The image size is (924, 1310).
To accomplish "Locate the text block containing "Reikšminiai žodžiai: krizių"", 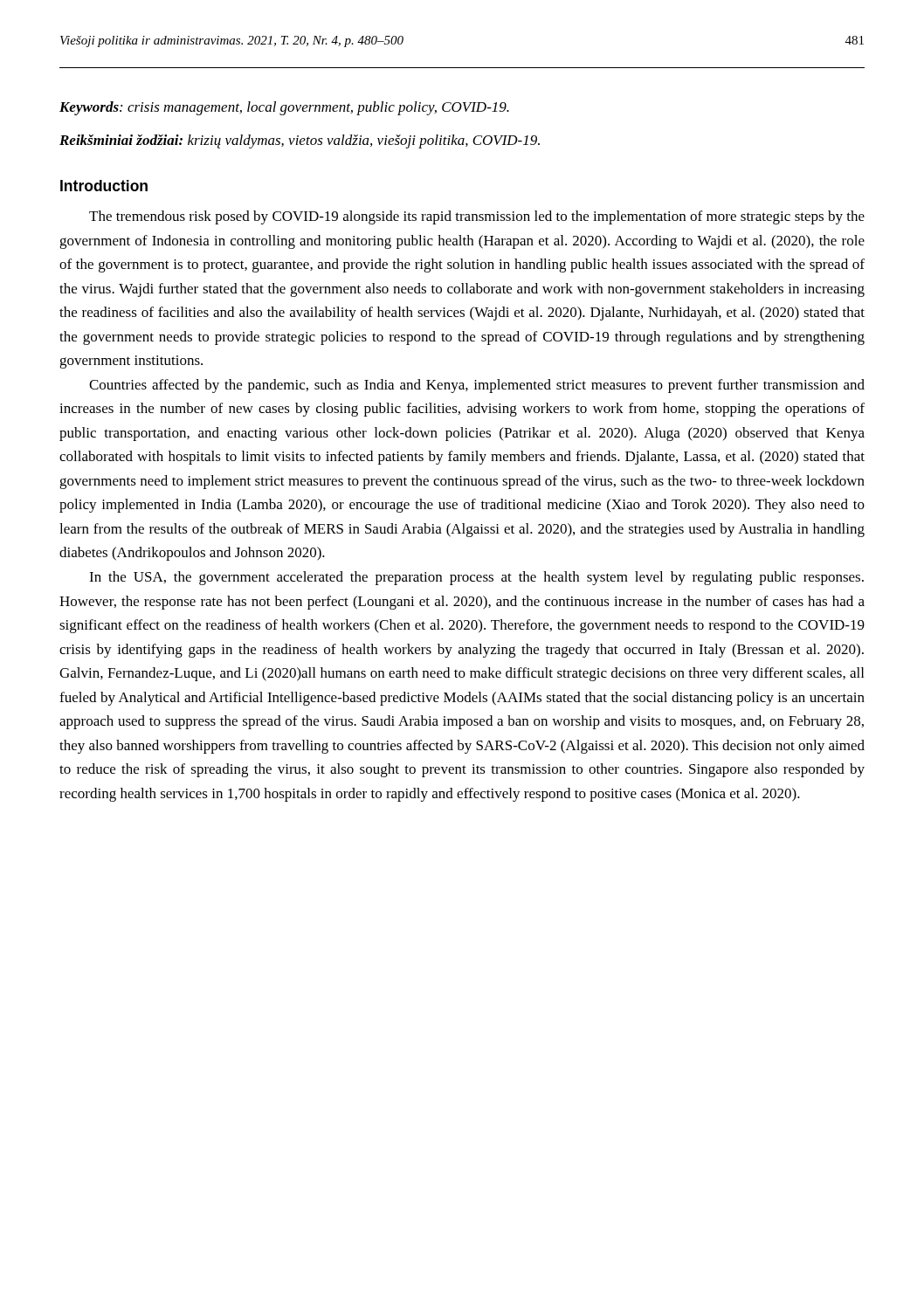I will pos(300,140).
